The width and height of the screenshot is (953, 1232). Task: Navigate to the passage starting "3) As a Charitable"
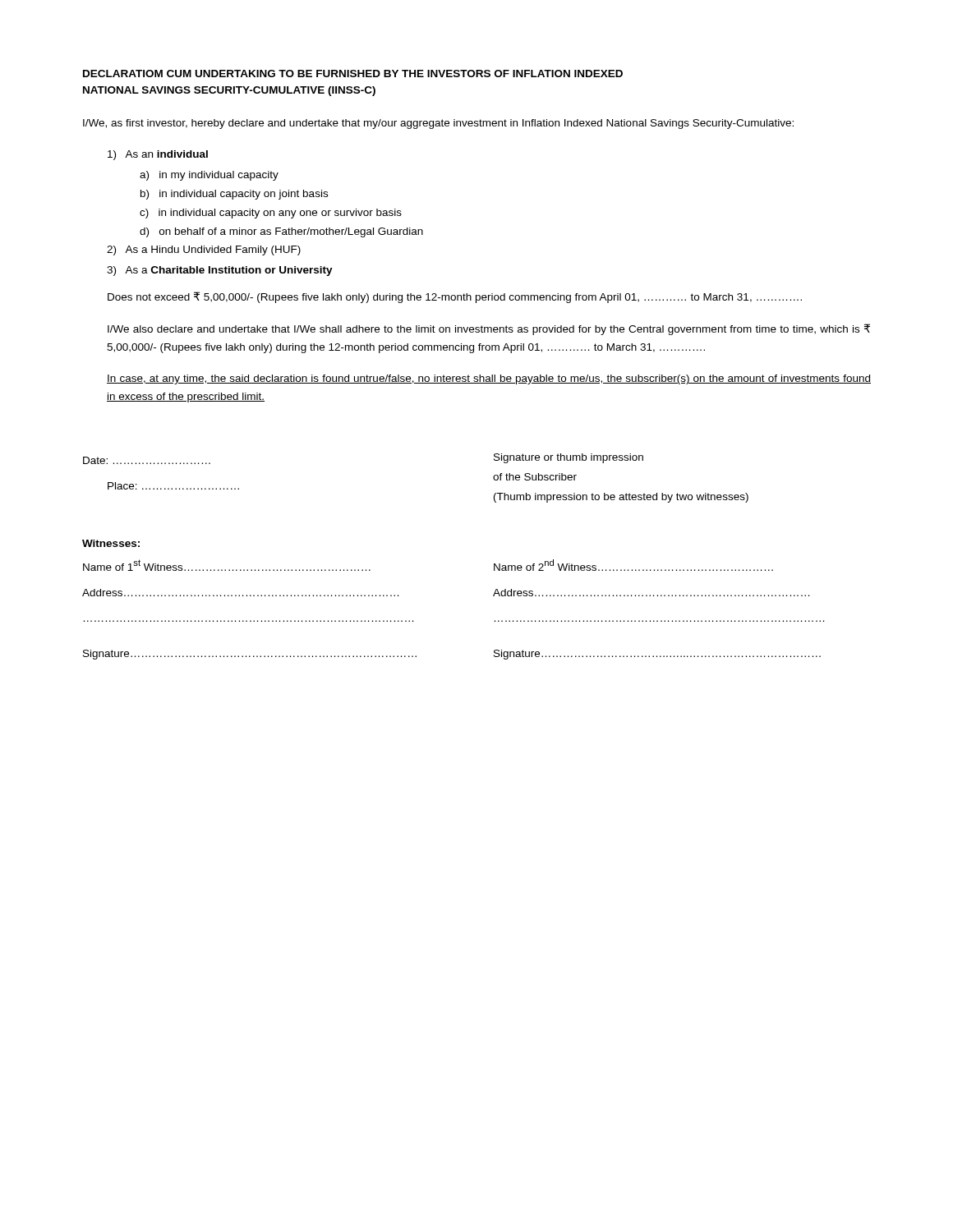point(220,270)
